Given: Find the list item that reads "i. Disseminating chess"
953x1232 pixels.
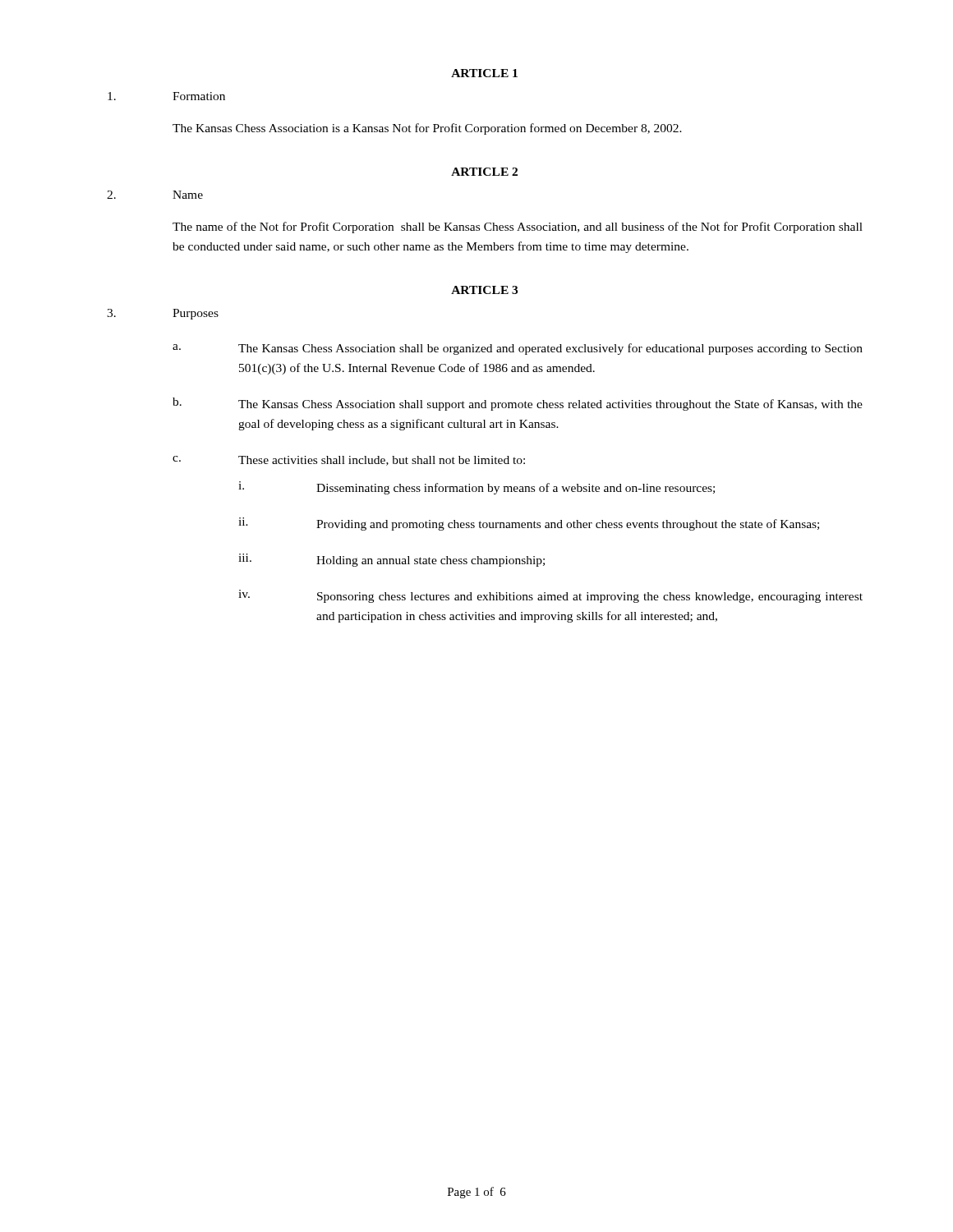Looking at the screenshot, I should click(x=550, y=488).
